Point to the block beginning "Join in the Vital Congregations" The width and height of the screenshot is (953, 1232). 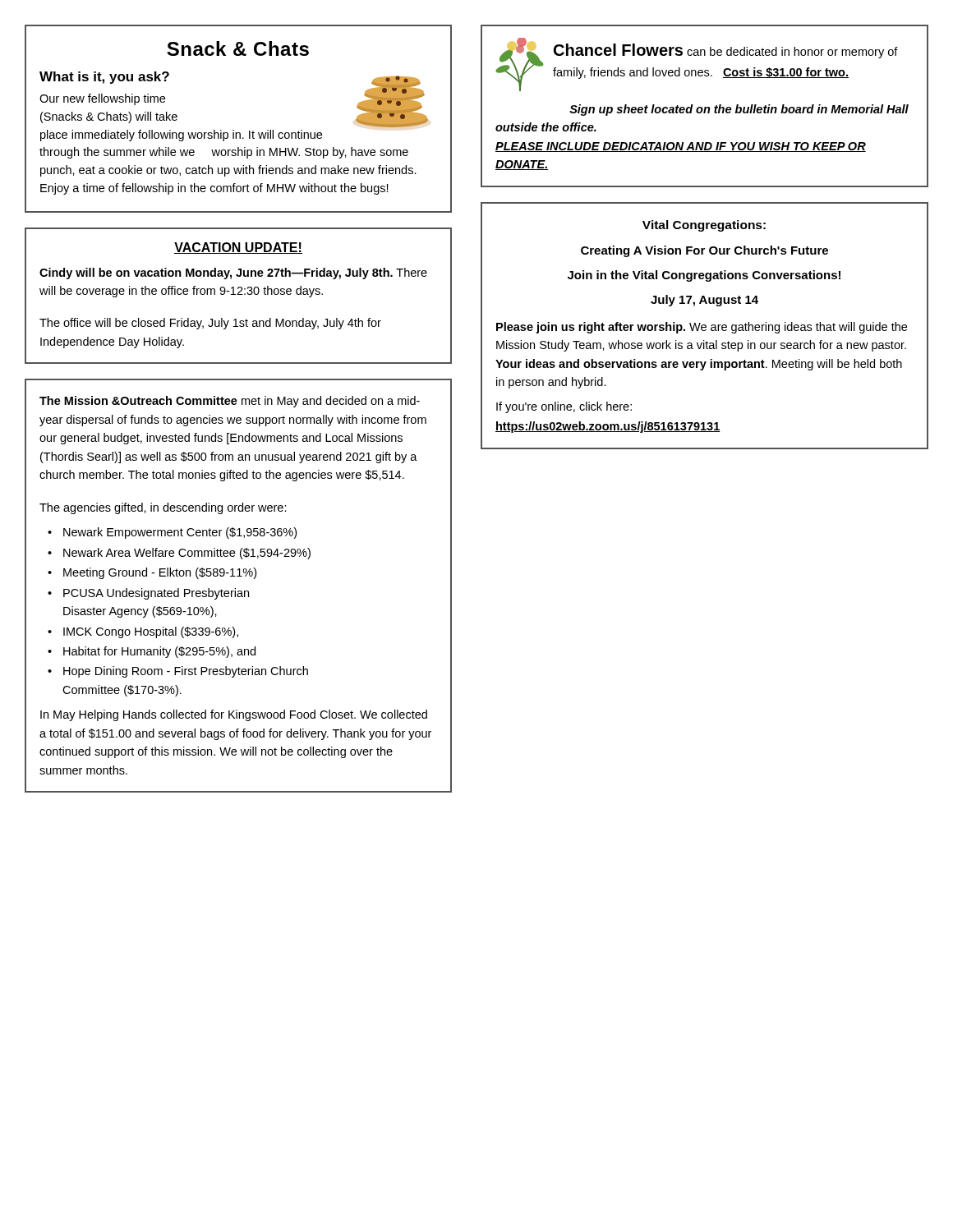point(705,274)
